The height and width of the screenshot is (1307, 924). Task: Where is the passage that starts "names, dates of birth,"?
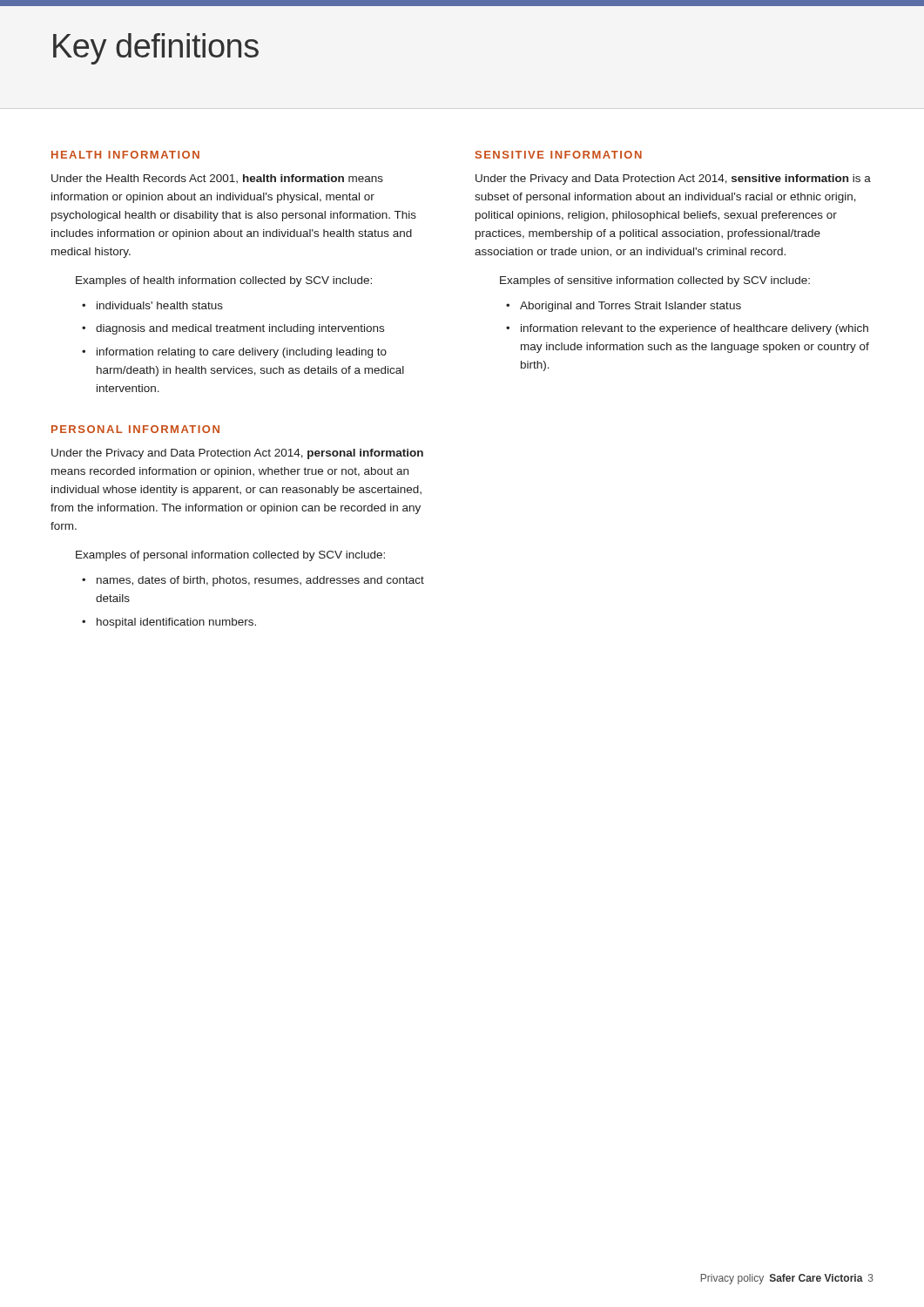click(x=260, y=589)
